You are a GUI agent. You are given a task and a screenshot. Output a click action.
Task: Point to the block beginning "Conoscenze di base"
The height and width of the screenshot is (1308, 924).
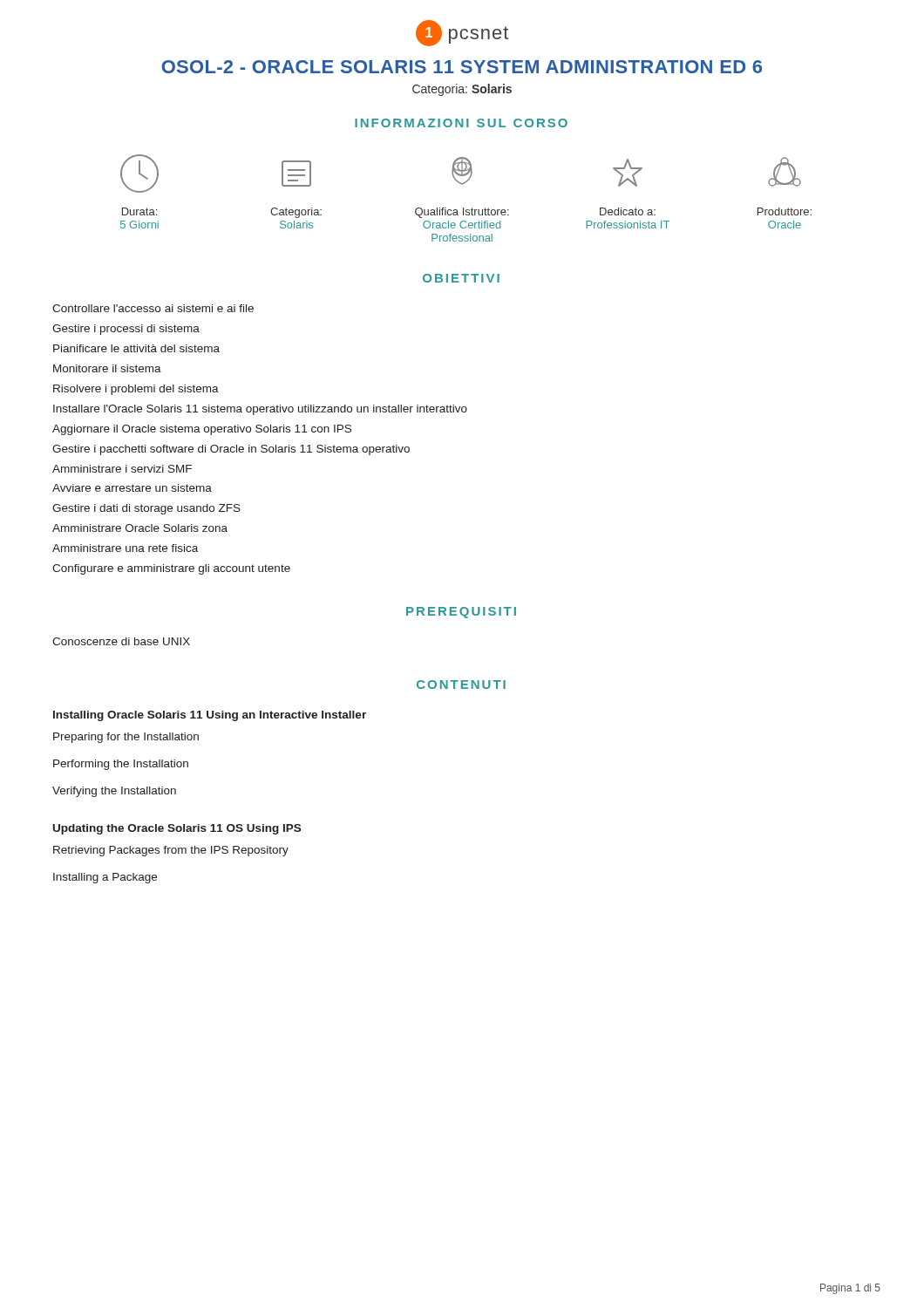point(121,641)
